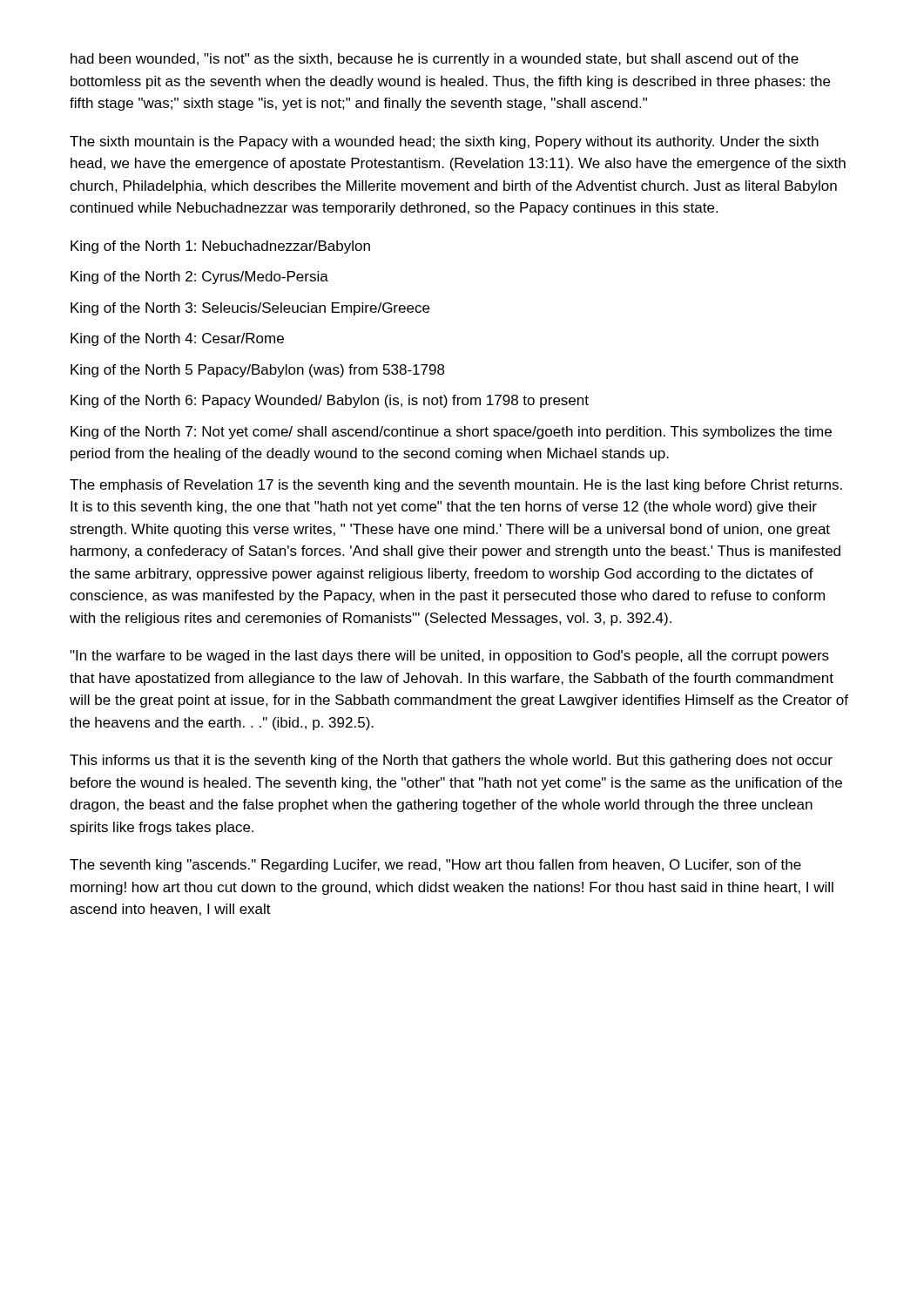Select the list item with the text "King of the North 4:"
Screen dimensions: 1307x924
pos(177,339)
